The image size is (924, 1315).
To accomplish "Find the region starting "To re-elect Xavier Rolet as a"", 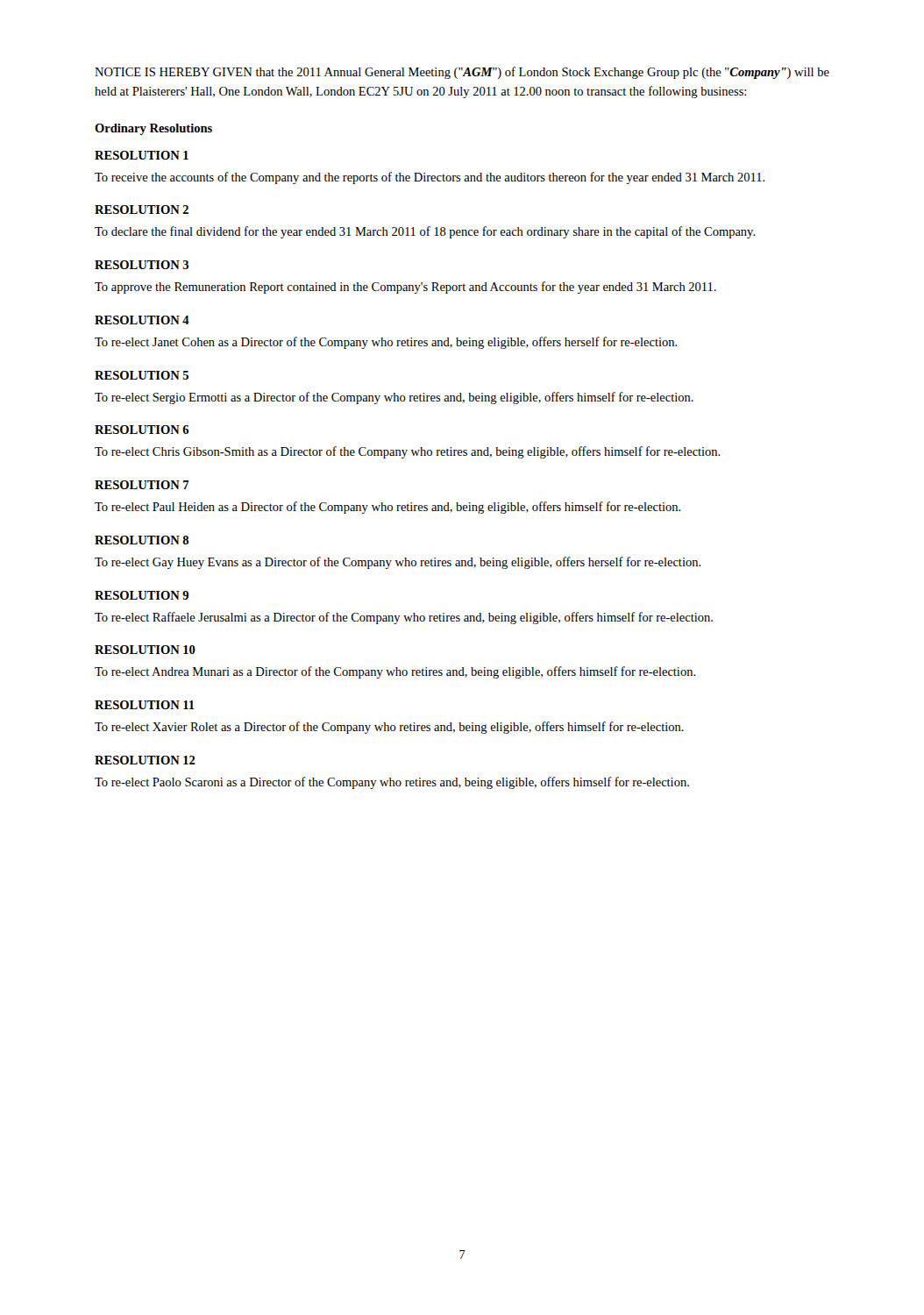I will pos(389,727).
